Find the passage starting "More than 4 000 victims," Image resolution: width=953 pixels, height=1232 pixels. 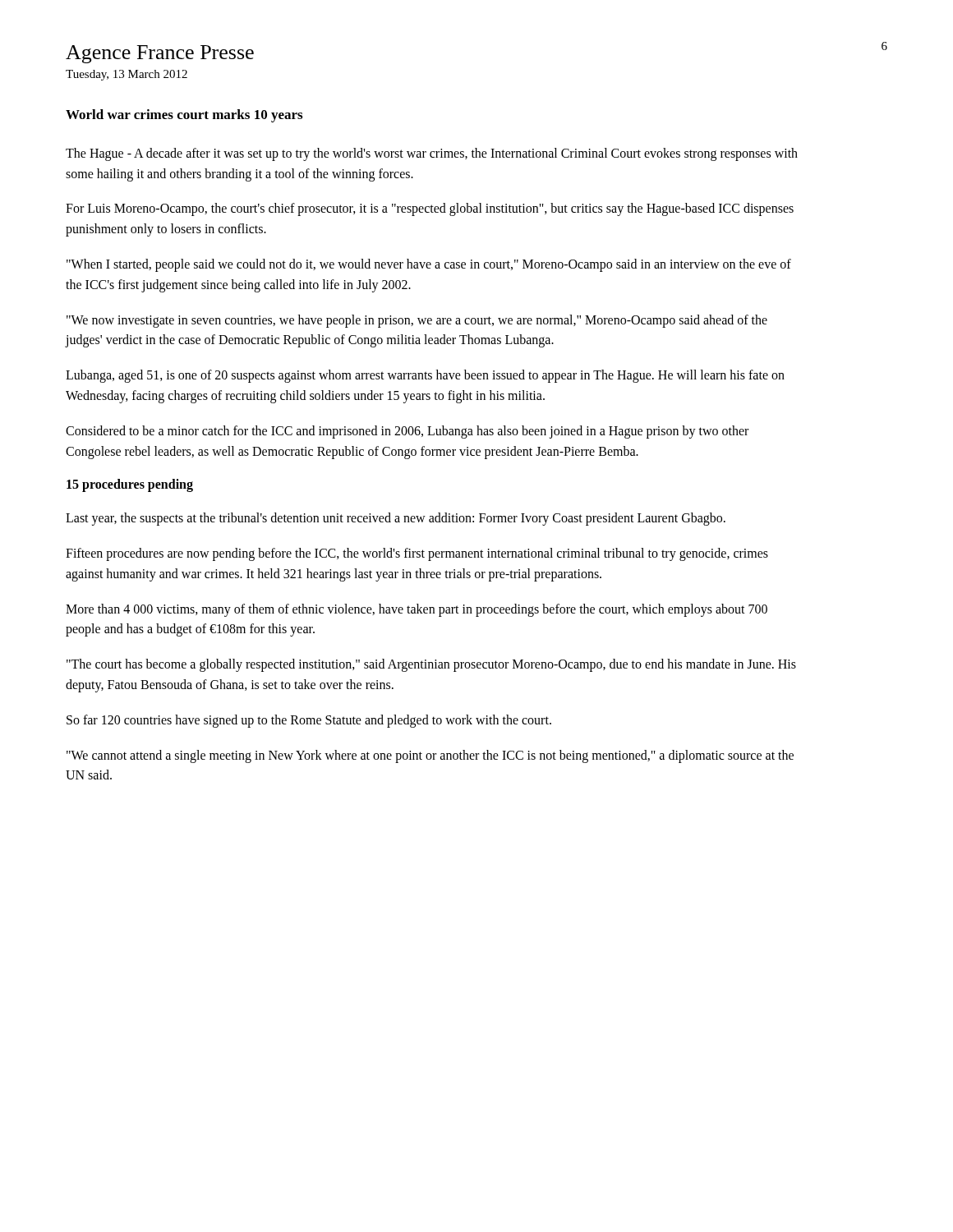[x=417, y=619]
